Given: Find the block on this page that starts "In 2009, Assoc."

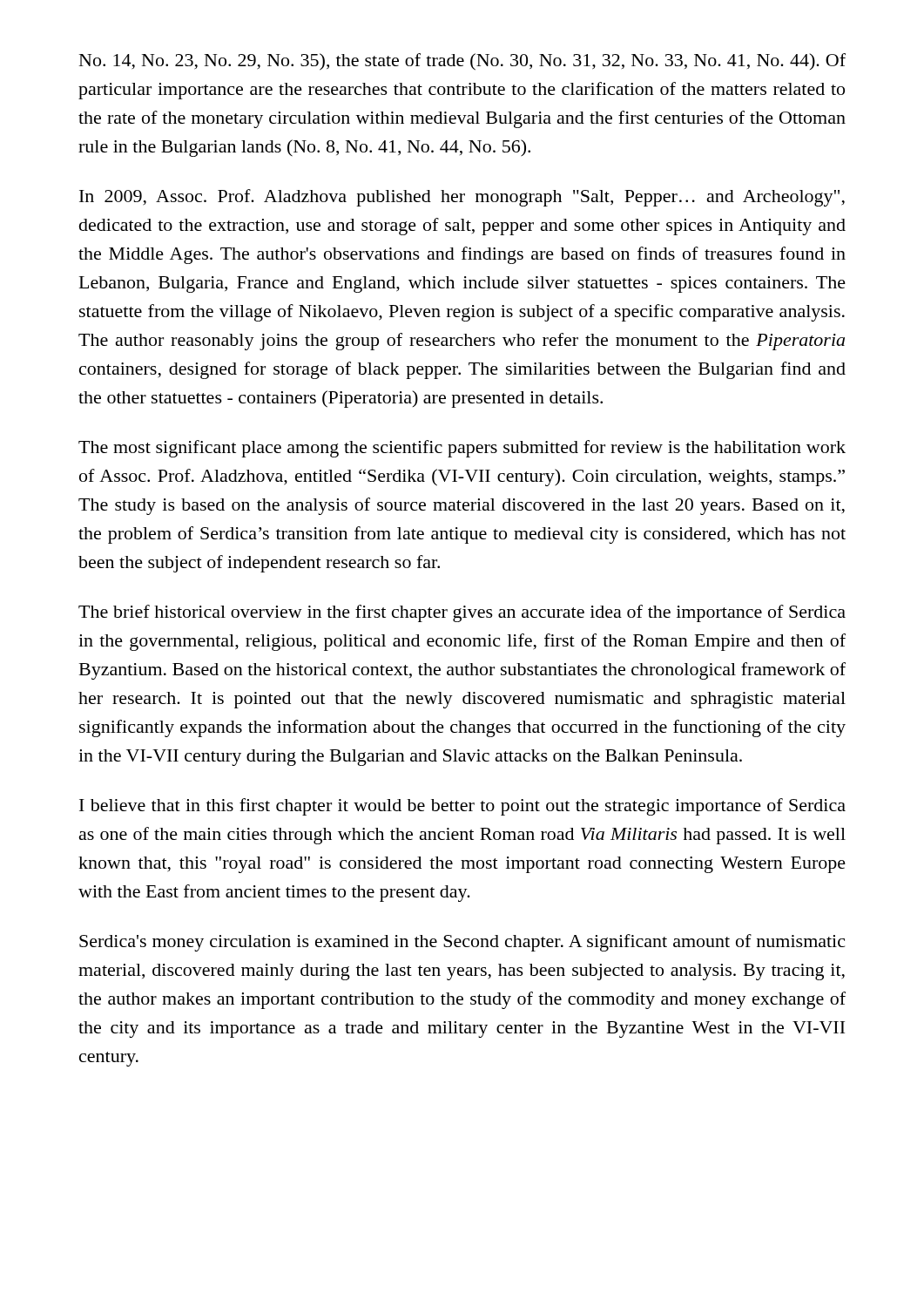Looking at the screenshot, I should coord(462,296).
